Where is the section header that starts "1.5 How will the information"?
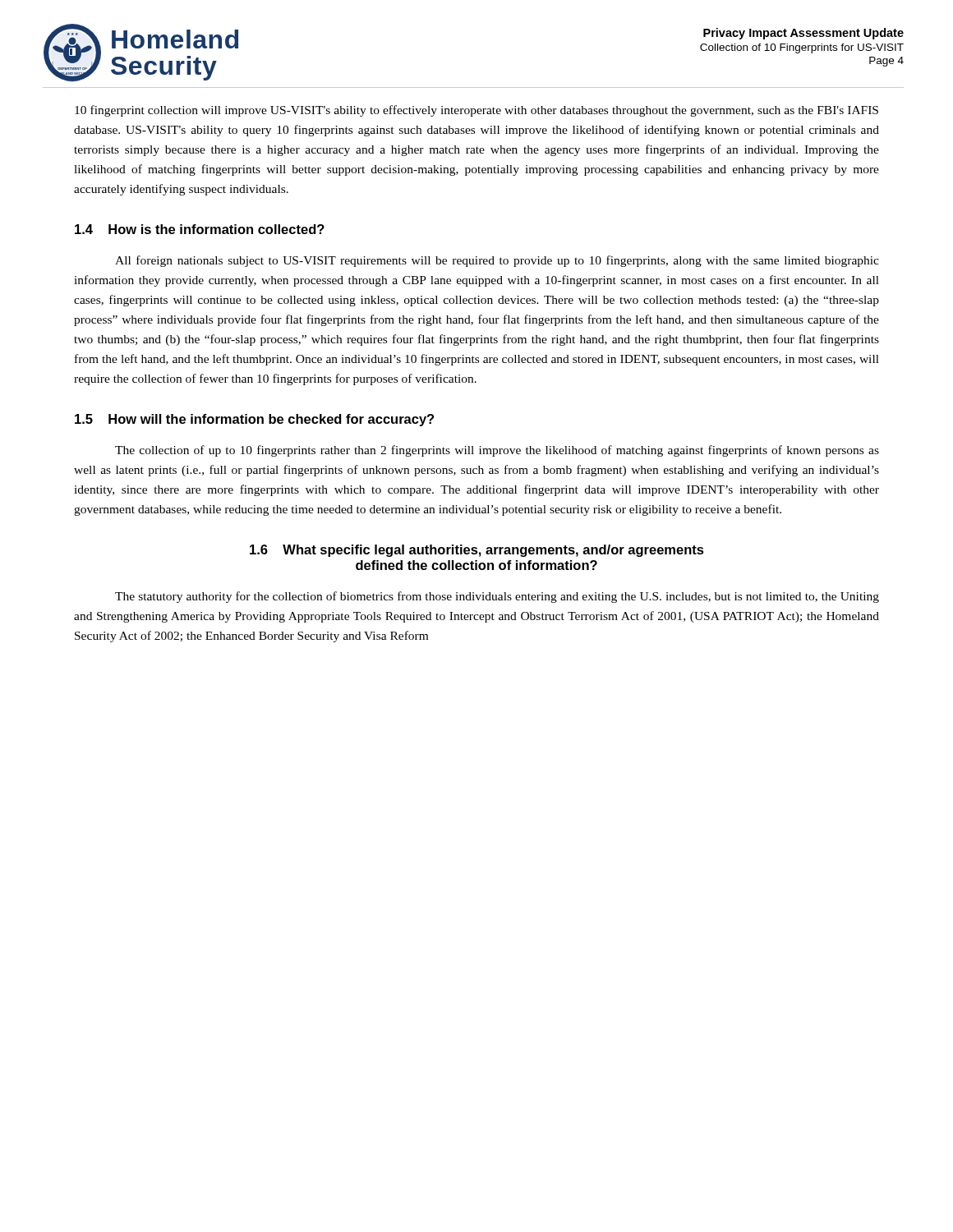This screenshot has height=1232, width=953. (254, 420)
